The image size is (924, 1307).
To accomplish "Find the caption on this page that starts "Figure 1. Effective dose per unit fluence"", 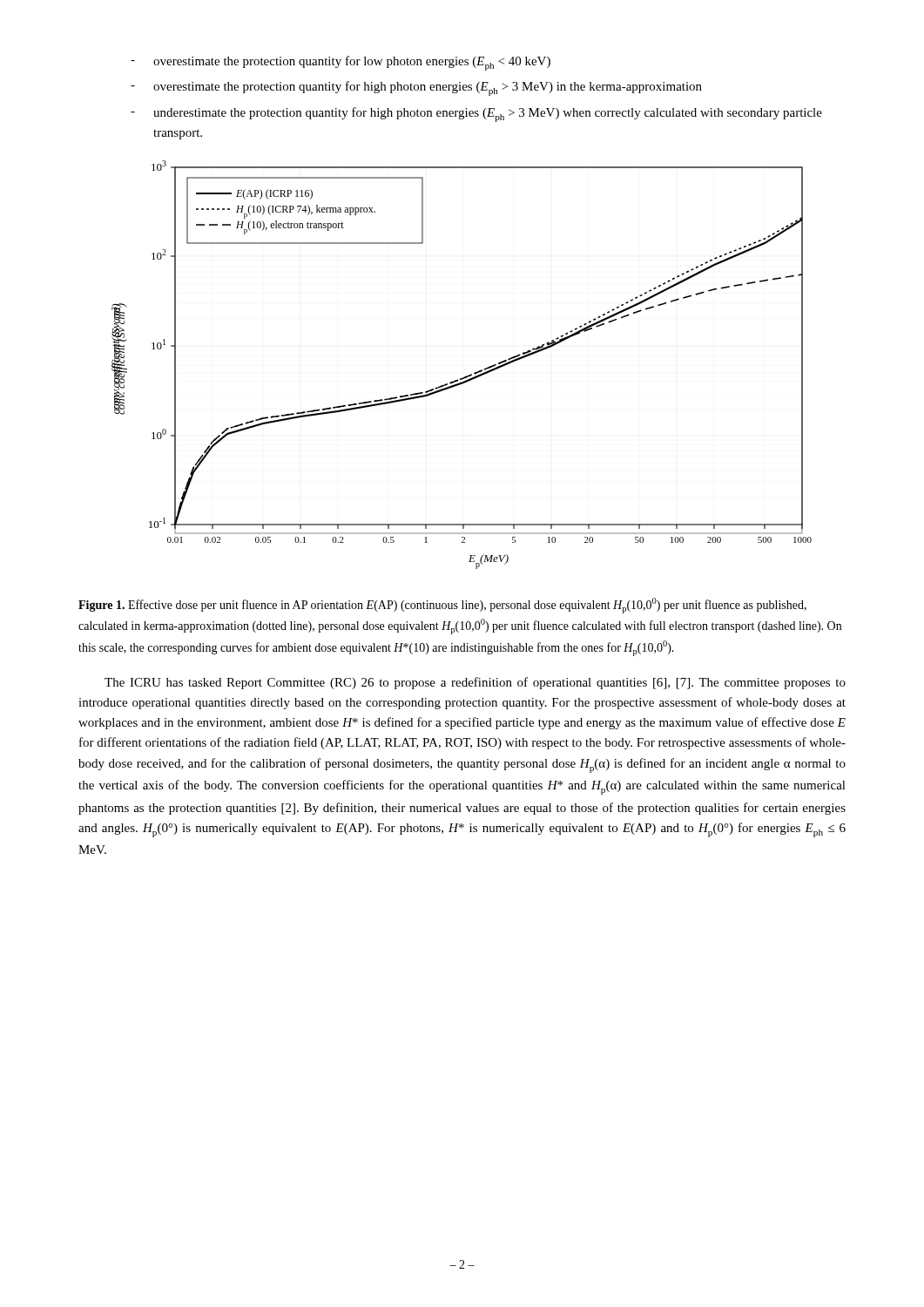I will click(460, 626).
